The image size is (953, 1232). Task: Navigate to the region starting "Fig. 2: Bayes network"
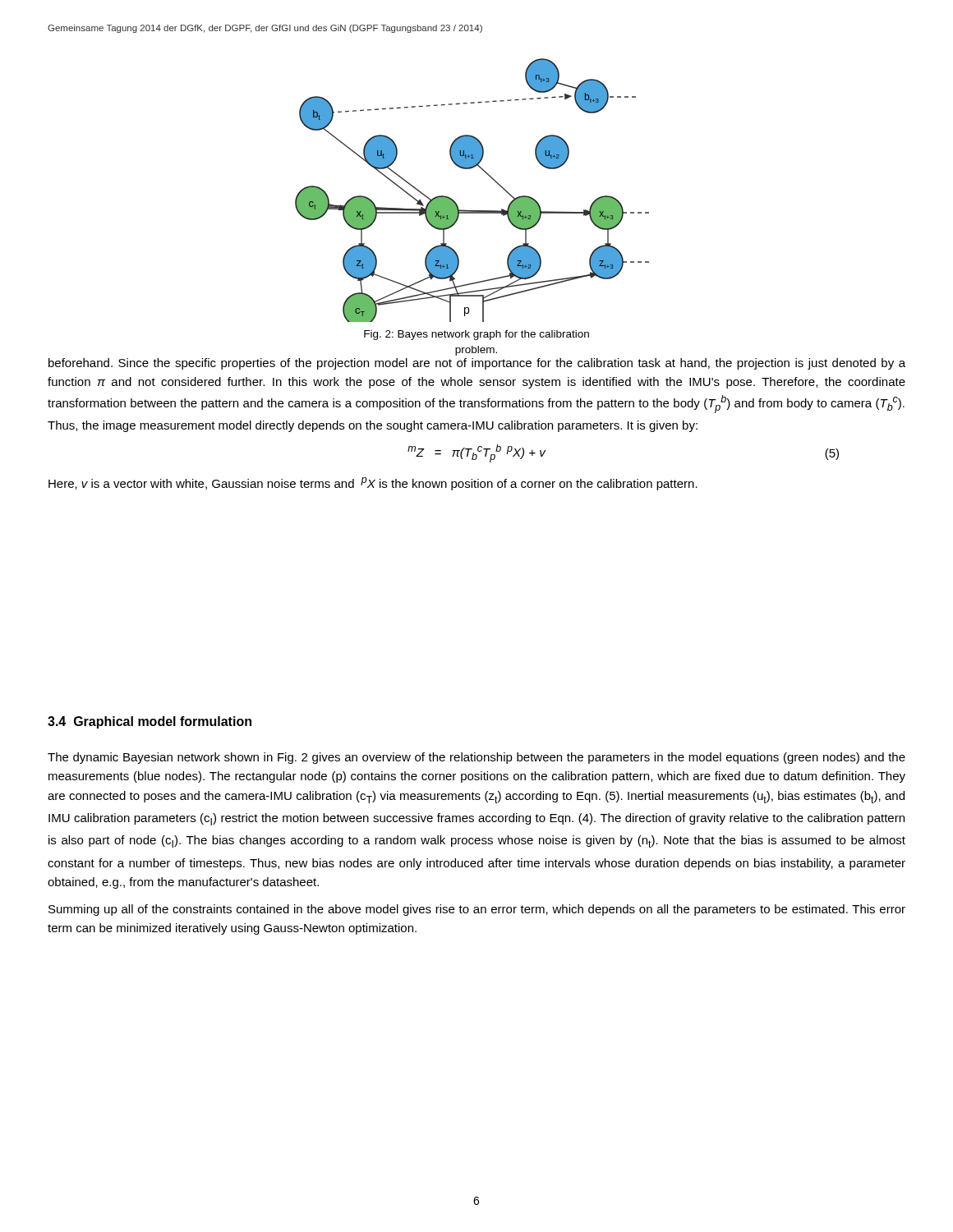tap(476, 342)
